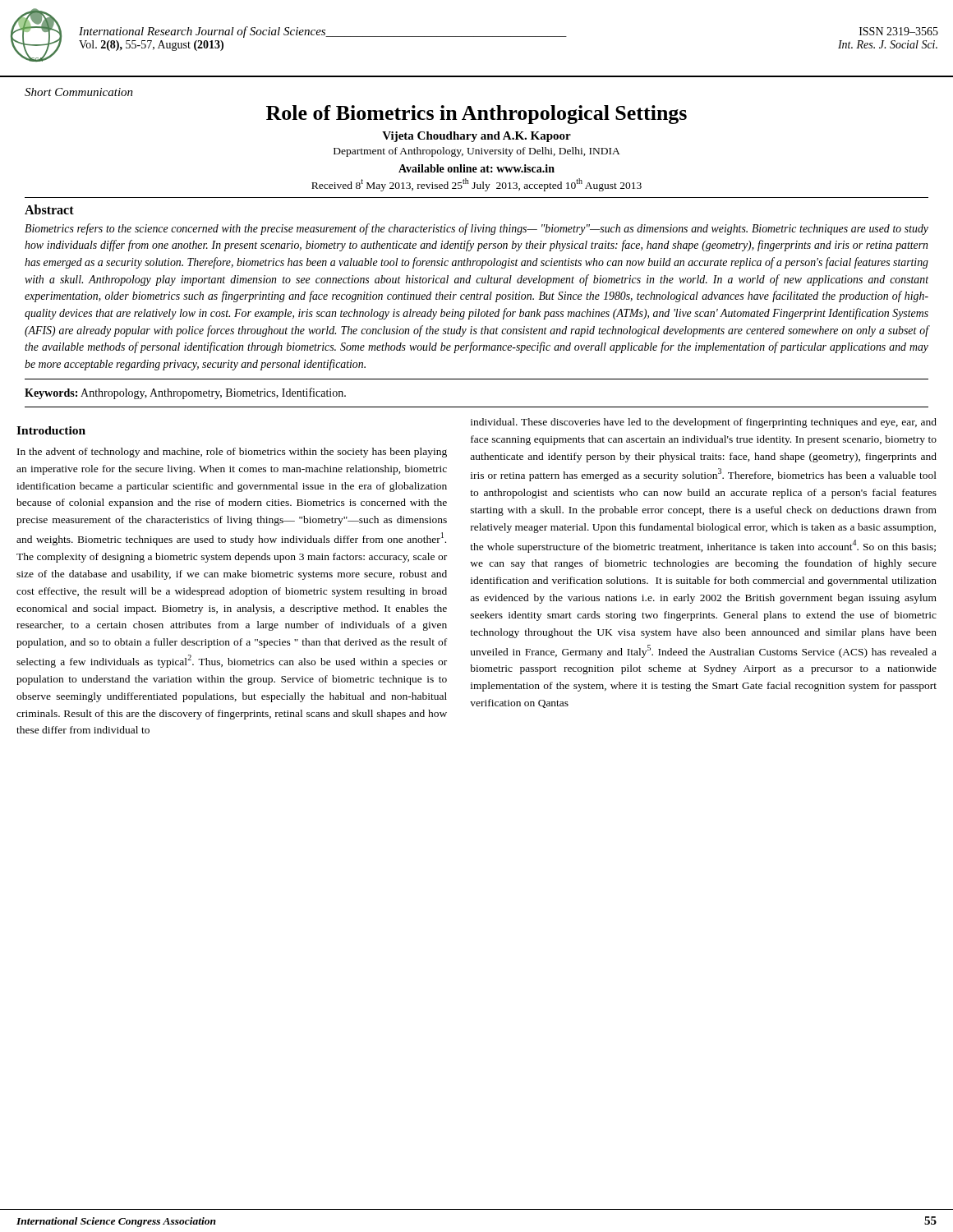Select the element starting "Role of Biometrics in Anthropological"
953x1232 pixels.
[476, 113]
